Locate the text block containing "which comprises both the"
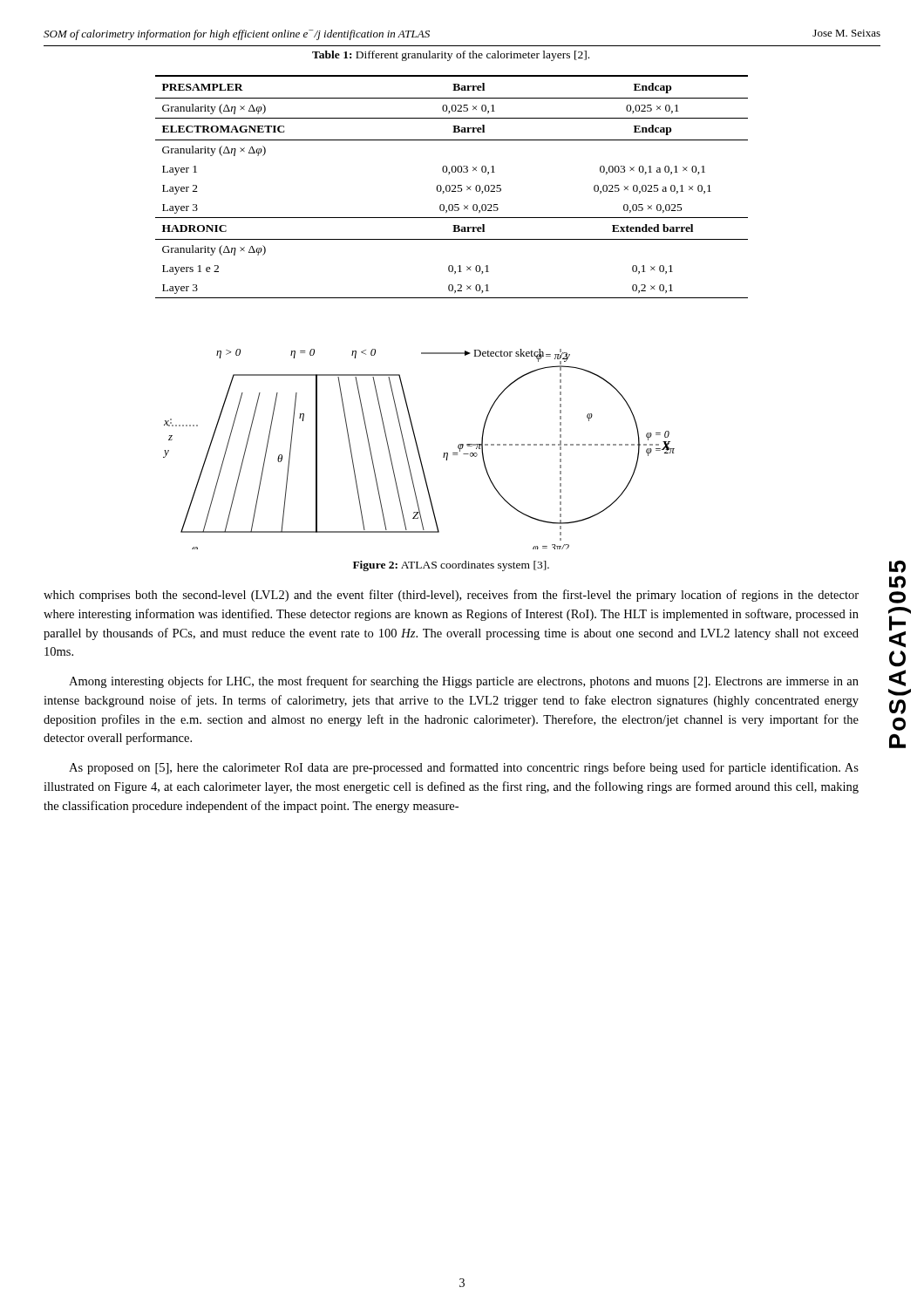Image resolution: width=924 pixels, height=1308 pixels. (x=451, y=623)
